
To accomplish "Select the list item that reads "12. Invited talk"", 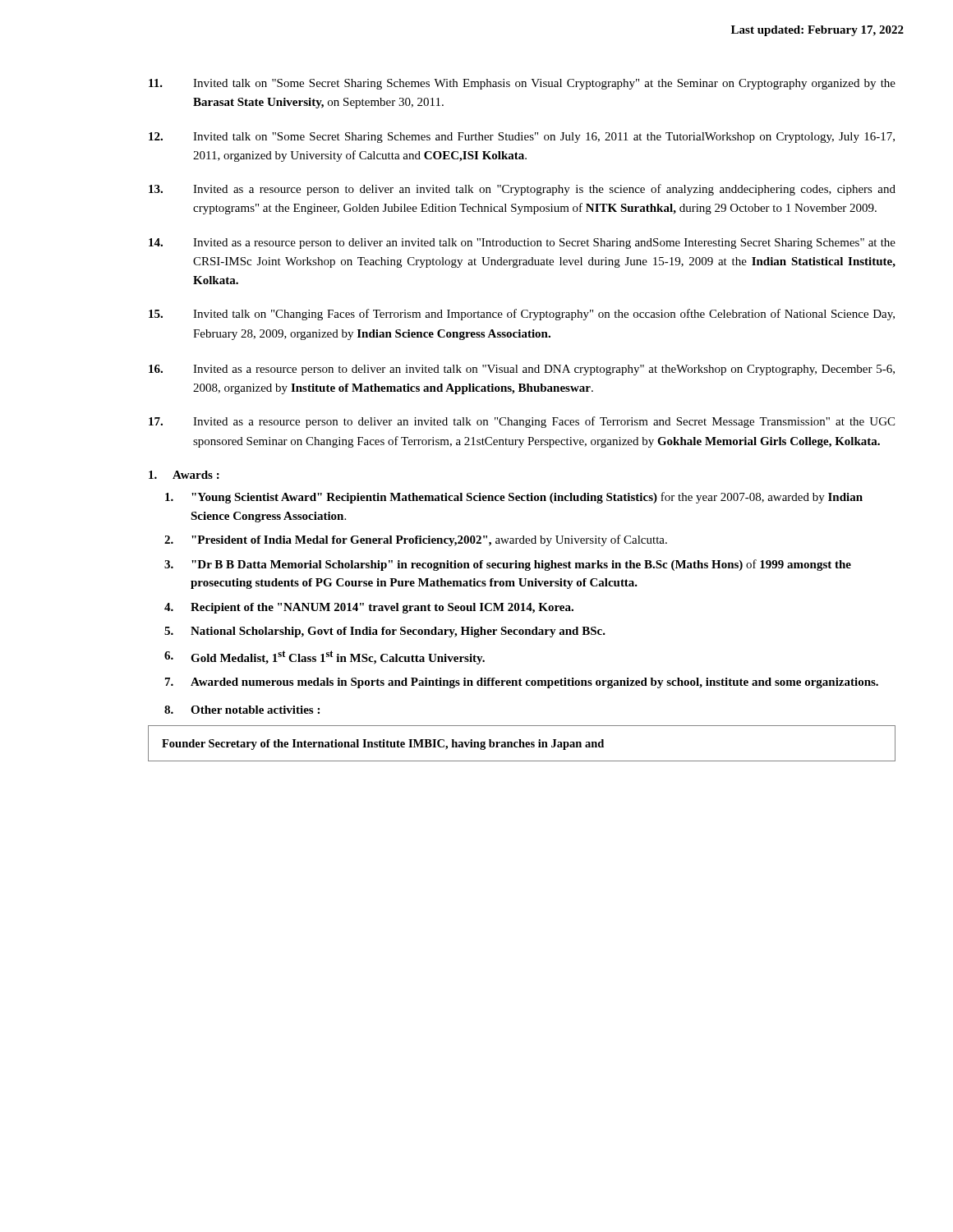I will point(522,146).
